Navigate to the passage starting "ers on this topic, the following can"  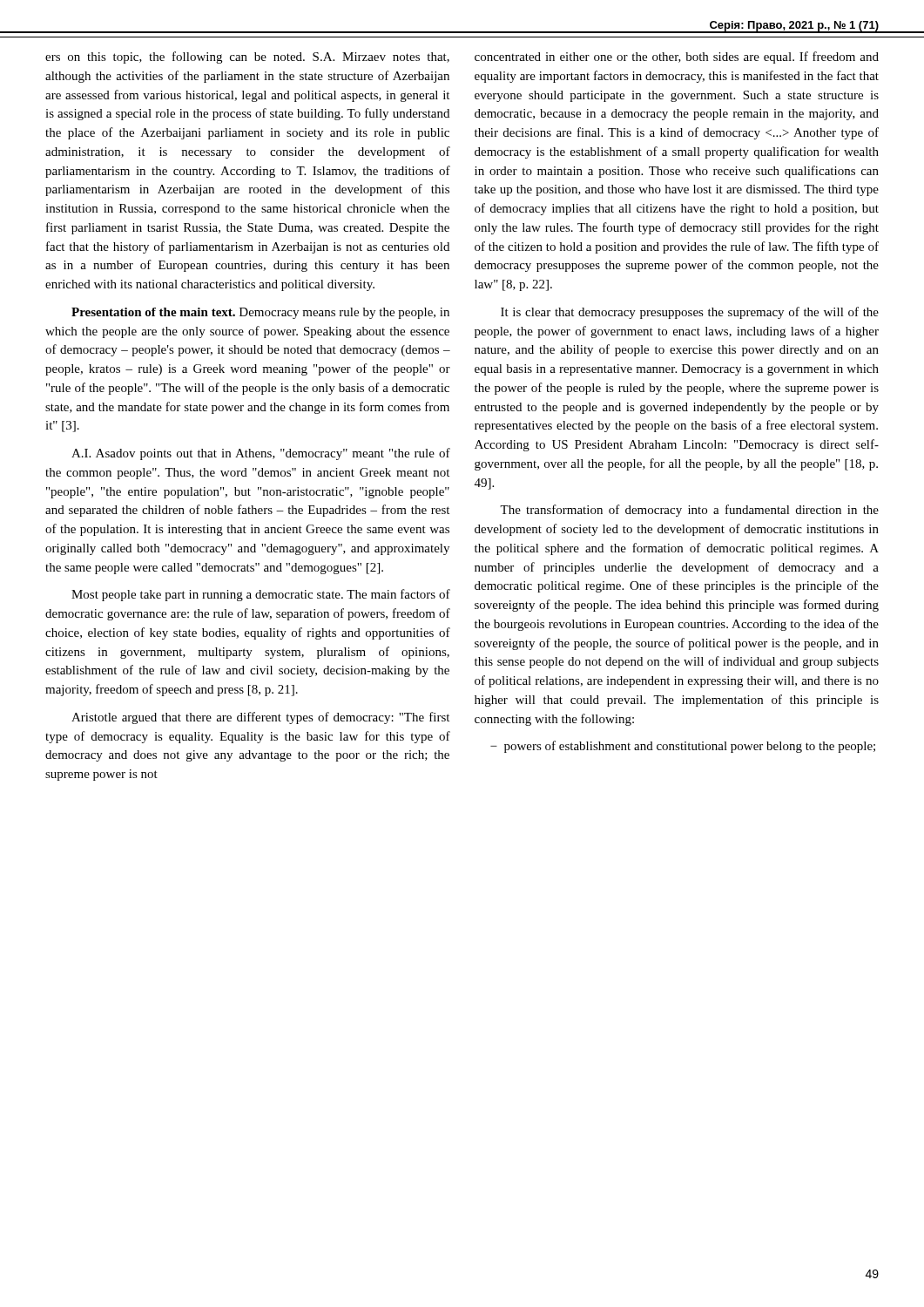click(x=248, y=171)
